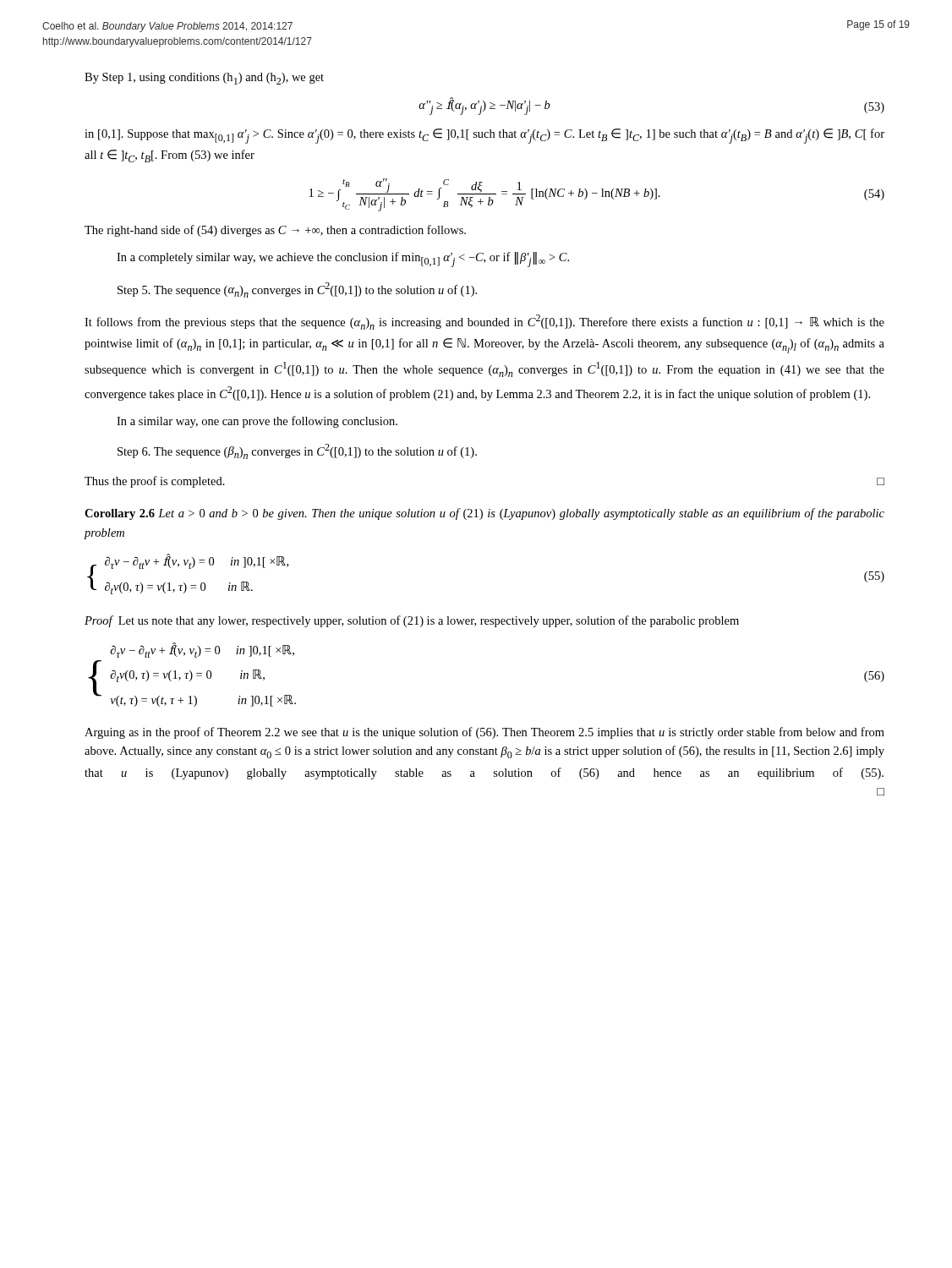This screenshot has height=1268, width=952.
Task: Click the formula that begins "α''j ≥ f̂(αj, α'j) ≥ −N|α'j| −"
Action: click(x=485, y=106)
